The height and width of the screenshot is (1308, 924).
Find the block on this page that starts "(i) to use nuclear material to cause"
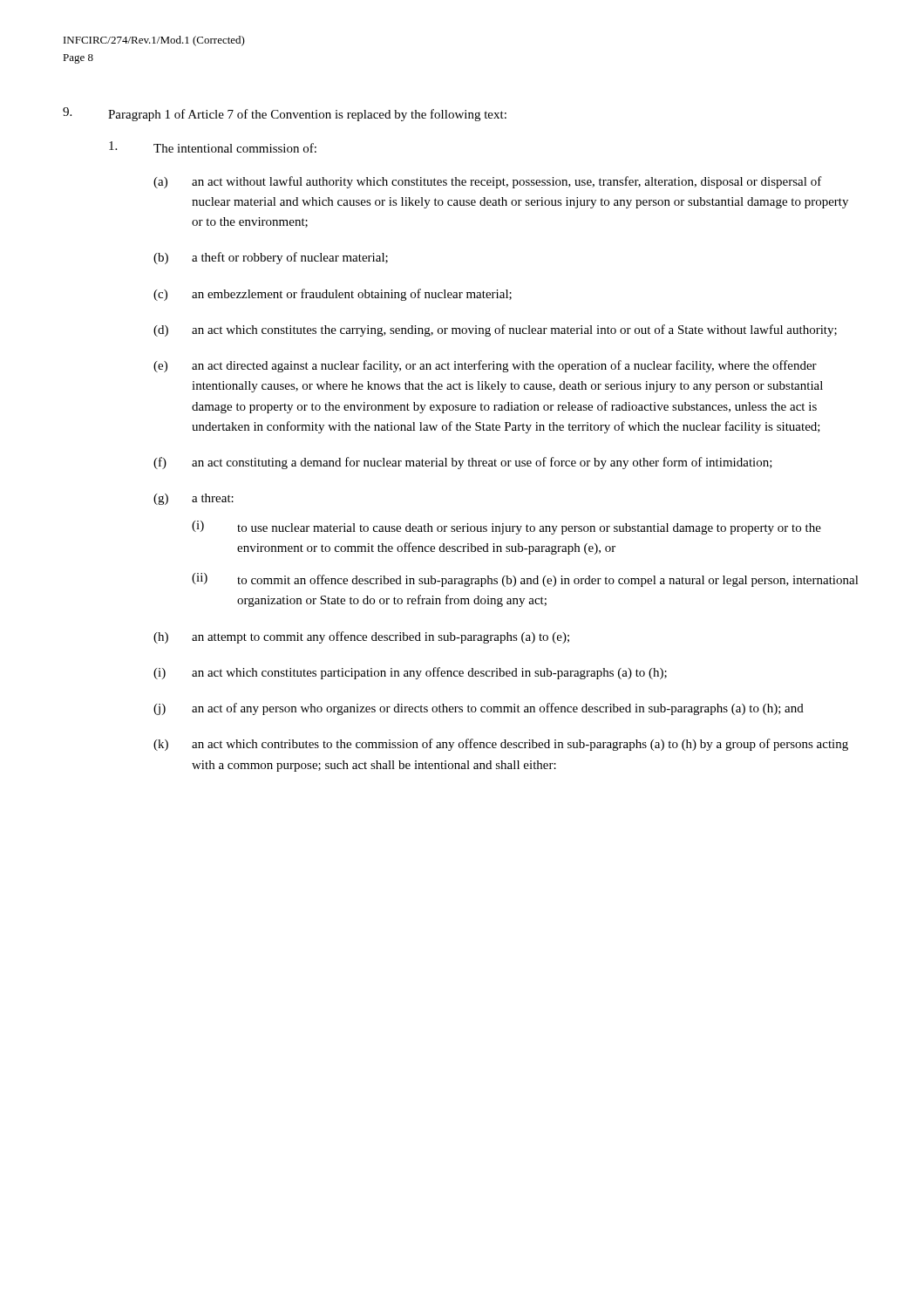click(526, 538)
